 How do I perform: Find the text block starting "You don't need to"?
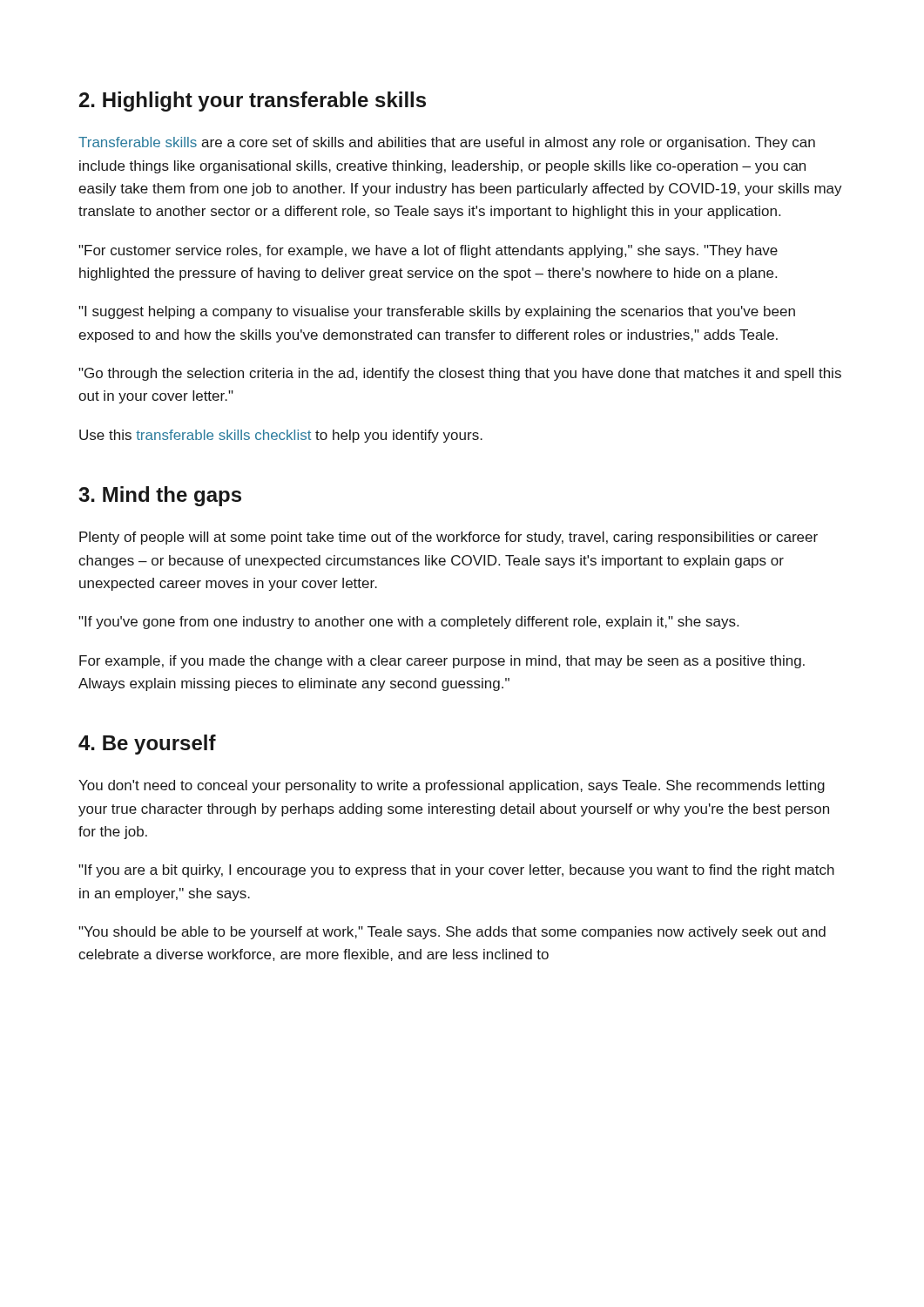454,809
